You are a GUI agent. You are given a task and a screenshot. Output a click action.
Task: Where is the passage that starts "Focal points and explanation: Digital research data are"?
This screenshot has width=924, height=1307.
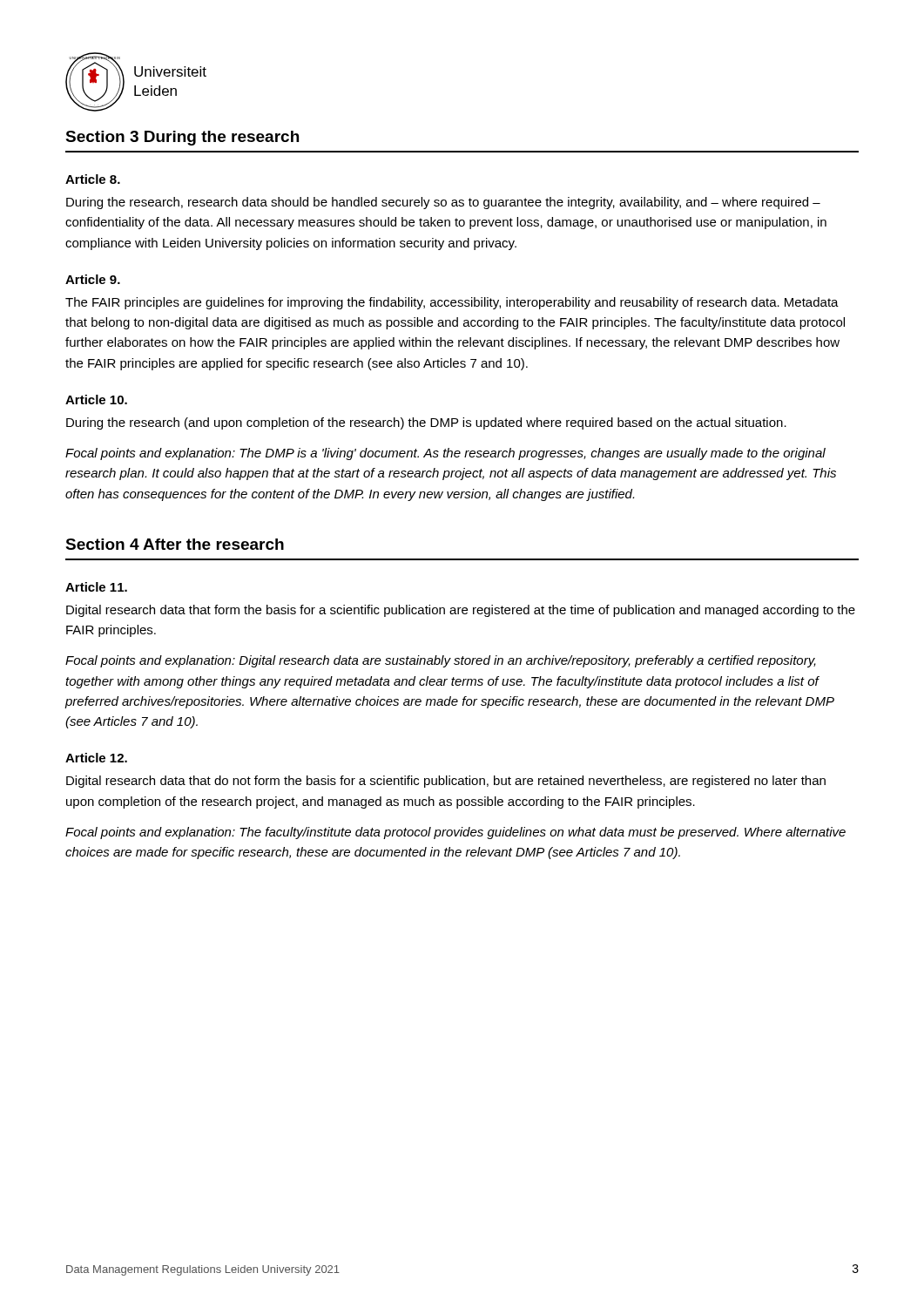coord(450,691)
